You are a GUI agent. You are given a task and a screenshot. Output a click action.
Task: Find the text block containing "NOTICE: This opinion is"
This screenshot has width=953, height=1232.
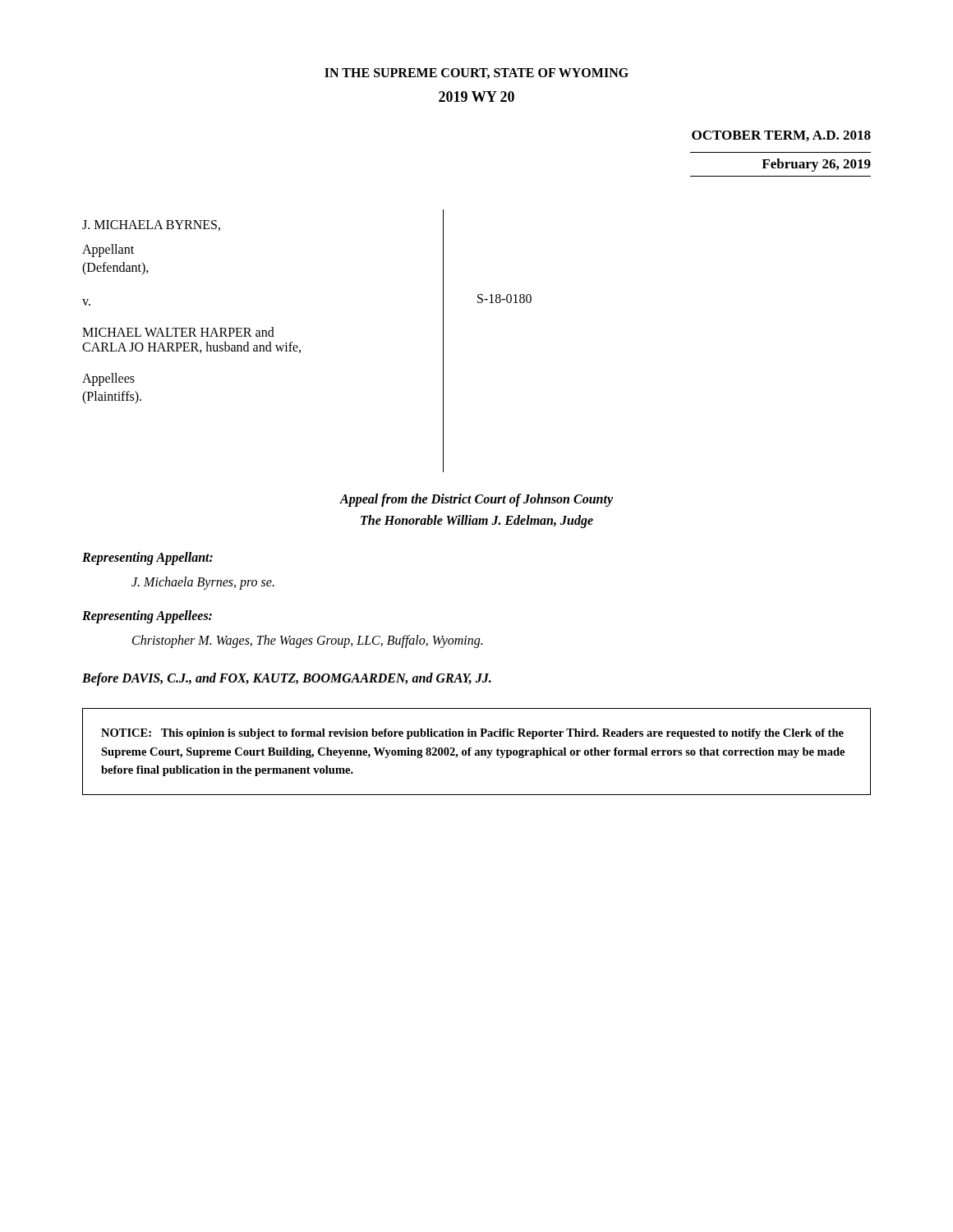pyautogui.click(x=476, y=751)
